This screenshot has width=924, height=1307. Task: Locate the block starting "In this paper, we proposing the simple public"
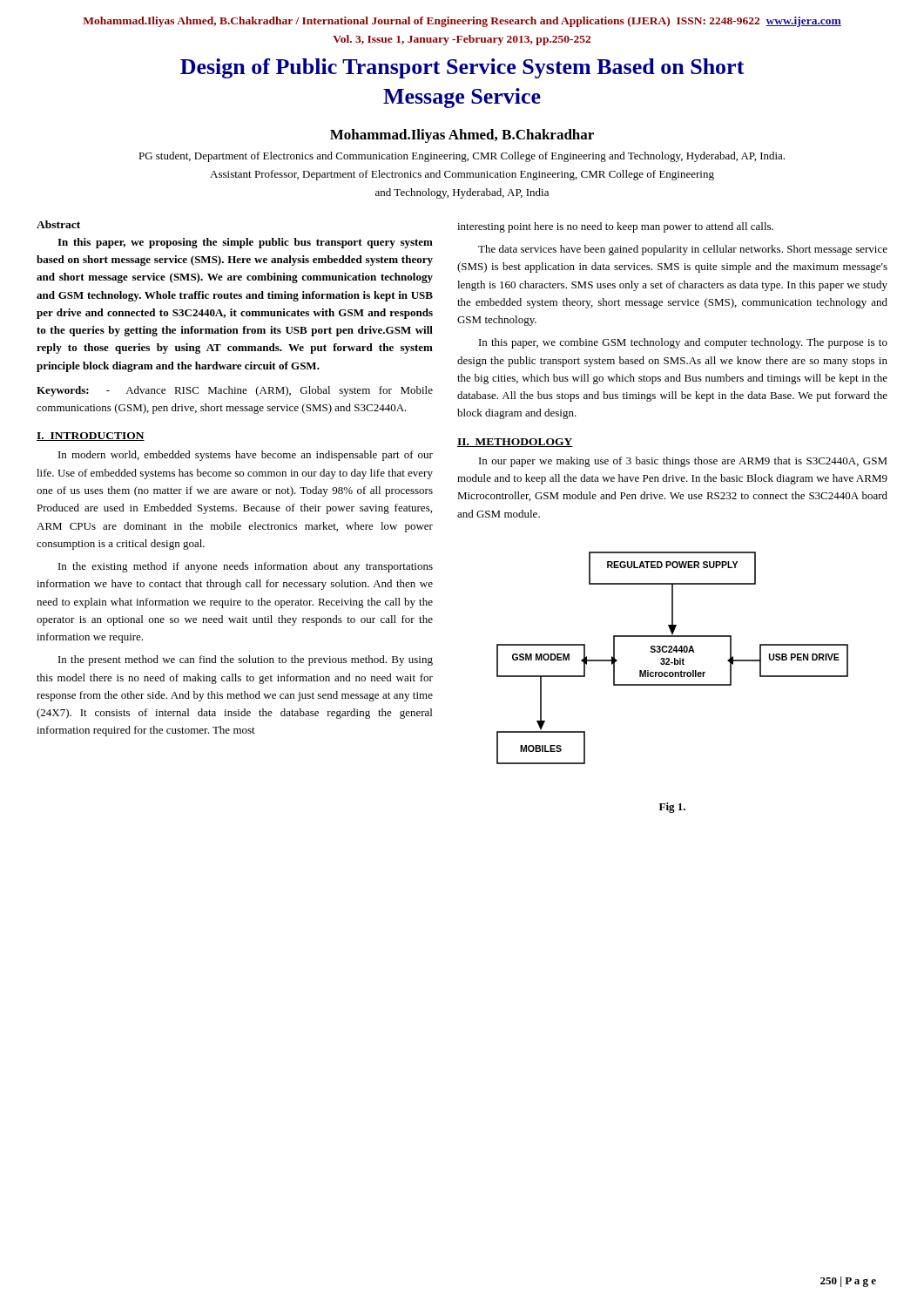click(x=235, y=304)
